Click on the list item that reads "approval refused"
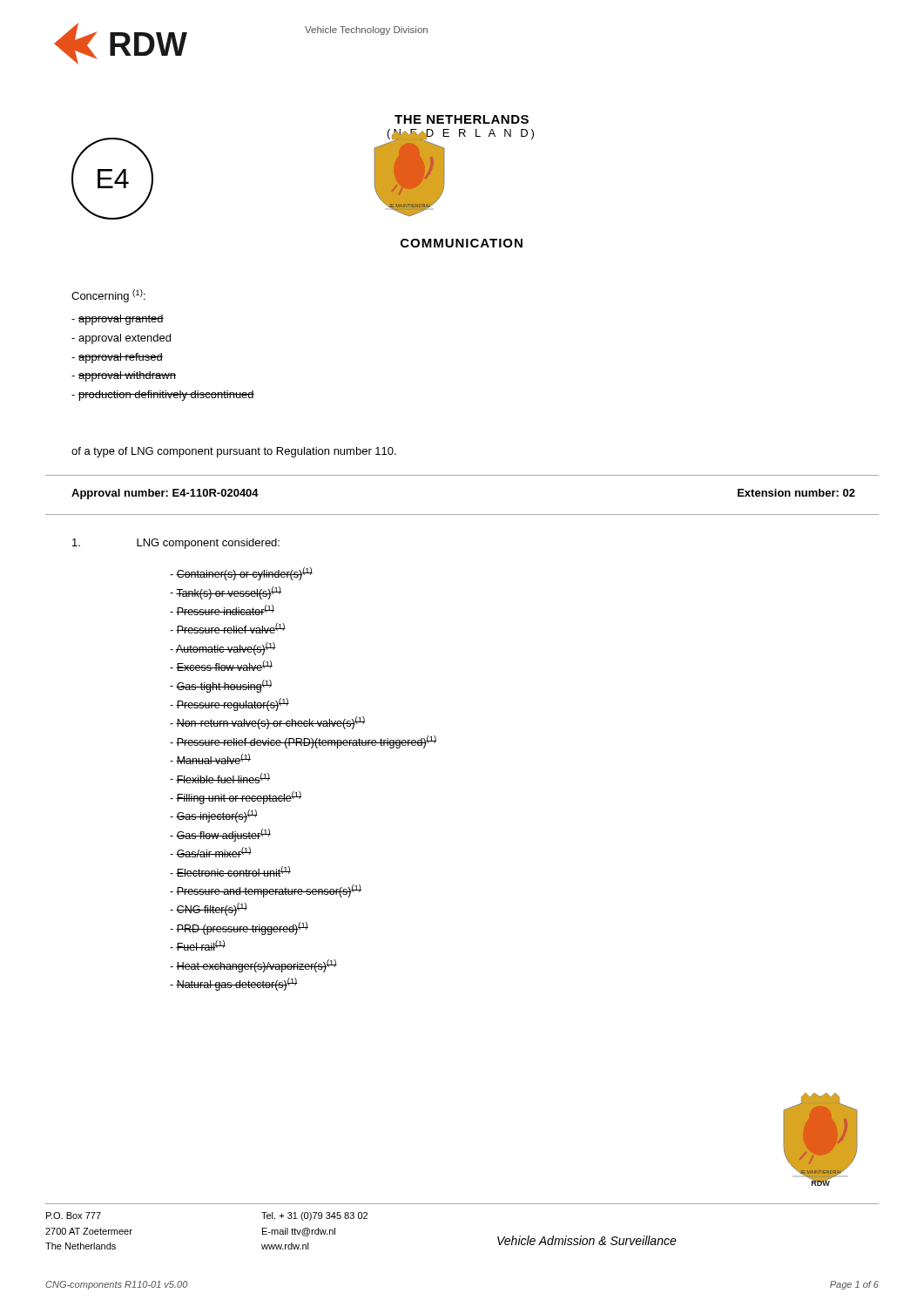This screenshot has height=1307, width=924. 117,357
